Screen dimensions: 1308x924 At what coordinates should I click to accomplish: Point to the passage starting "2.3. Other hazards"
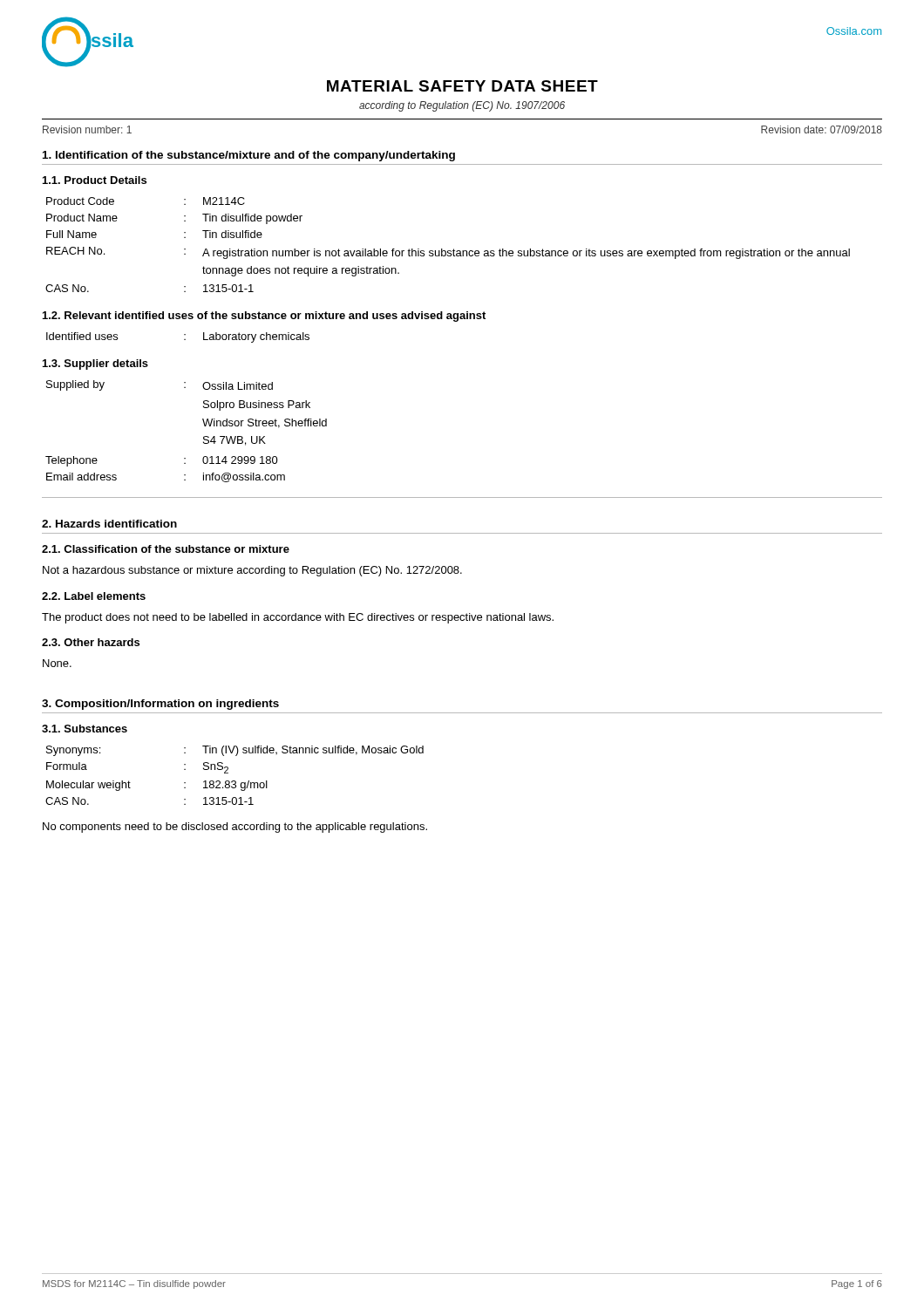91,642
